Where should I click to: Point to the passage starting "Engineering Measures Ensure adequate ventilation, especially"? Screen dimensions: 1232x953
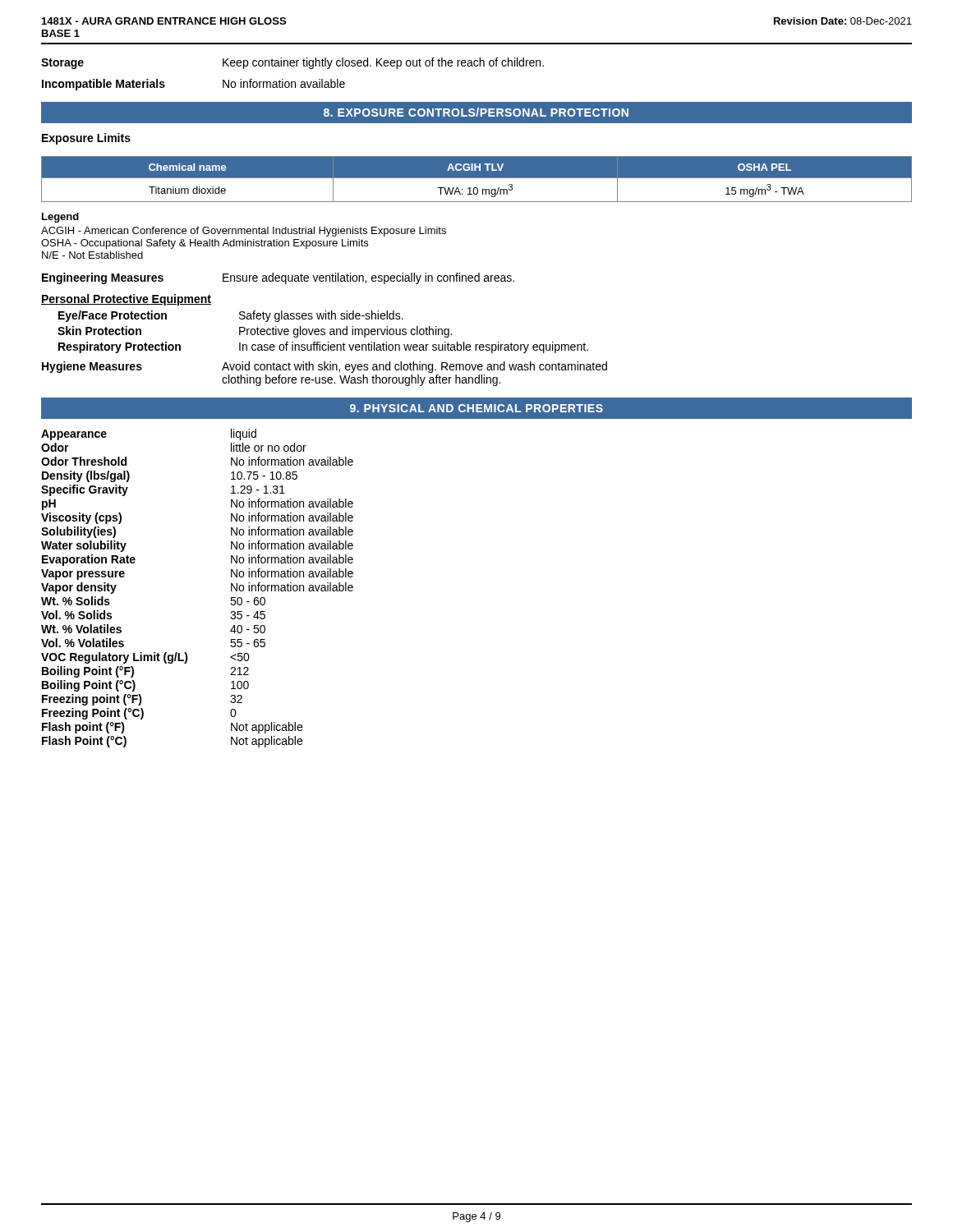[278, 278]
